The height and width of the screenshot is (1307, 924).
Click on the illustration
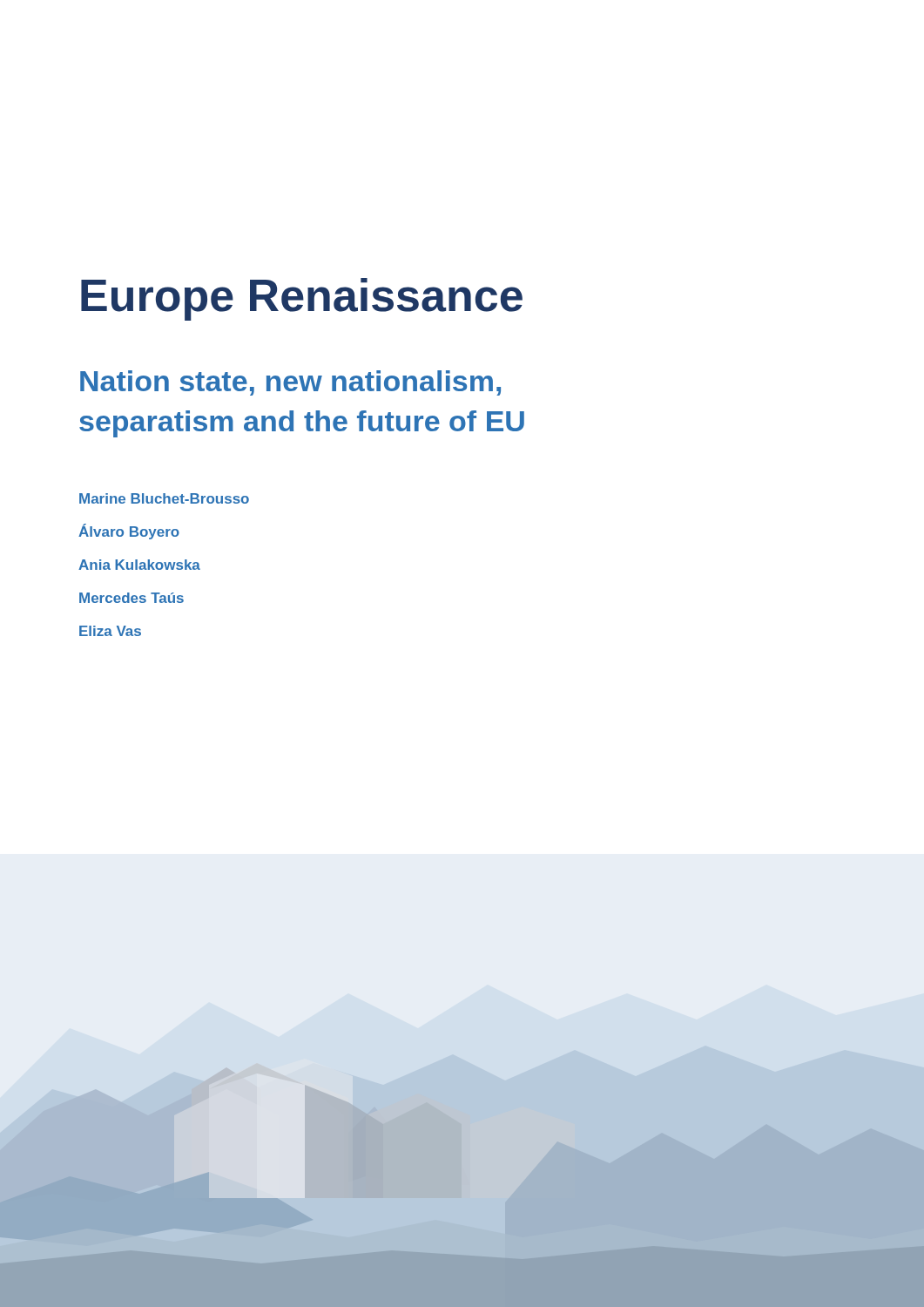462,1080
